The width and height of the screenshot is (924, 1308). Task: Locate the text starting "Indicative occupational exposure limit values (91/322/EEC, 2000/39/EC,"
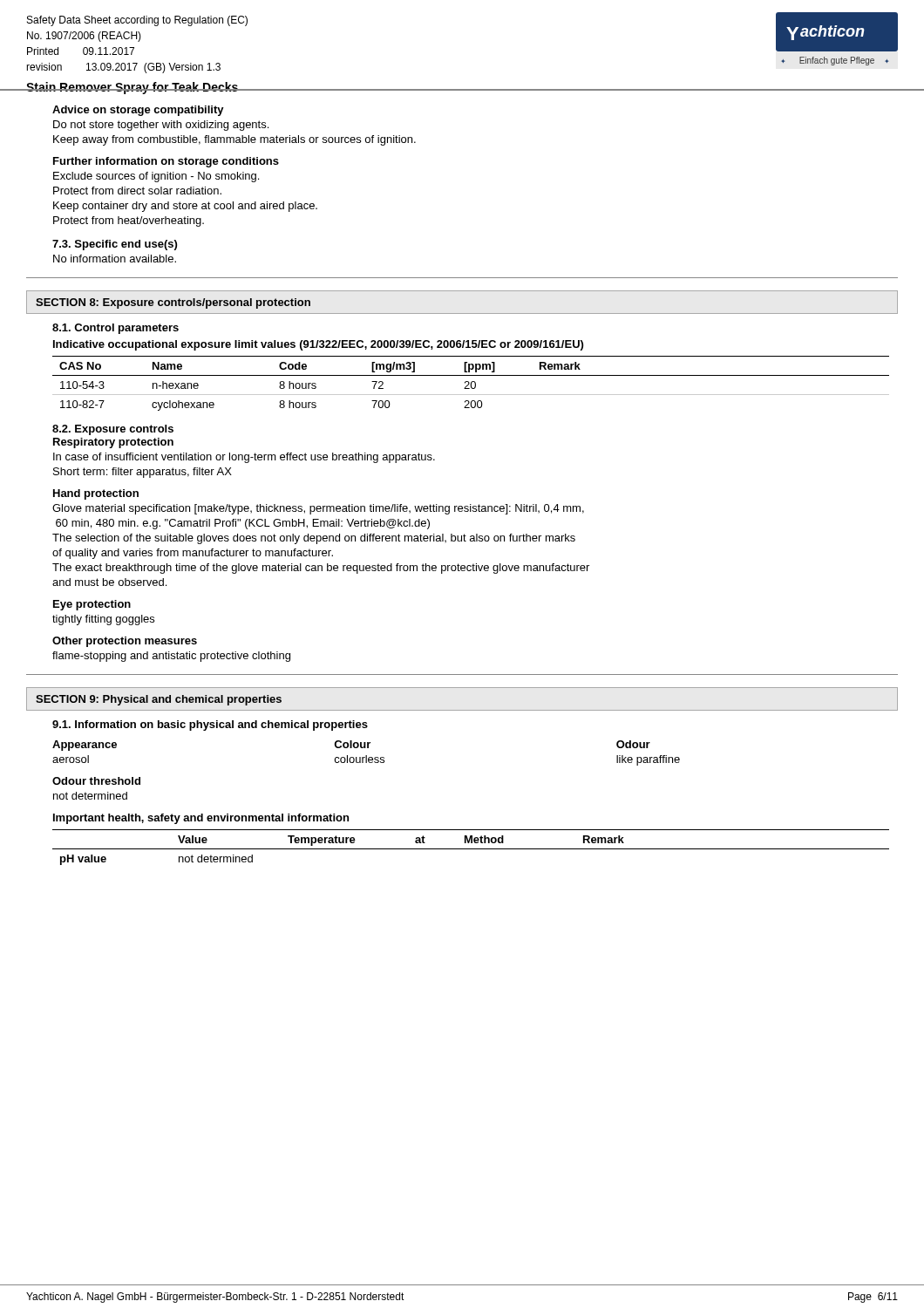click(318, 344)
